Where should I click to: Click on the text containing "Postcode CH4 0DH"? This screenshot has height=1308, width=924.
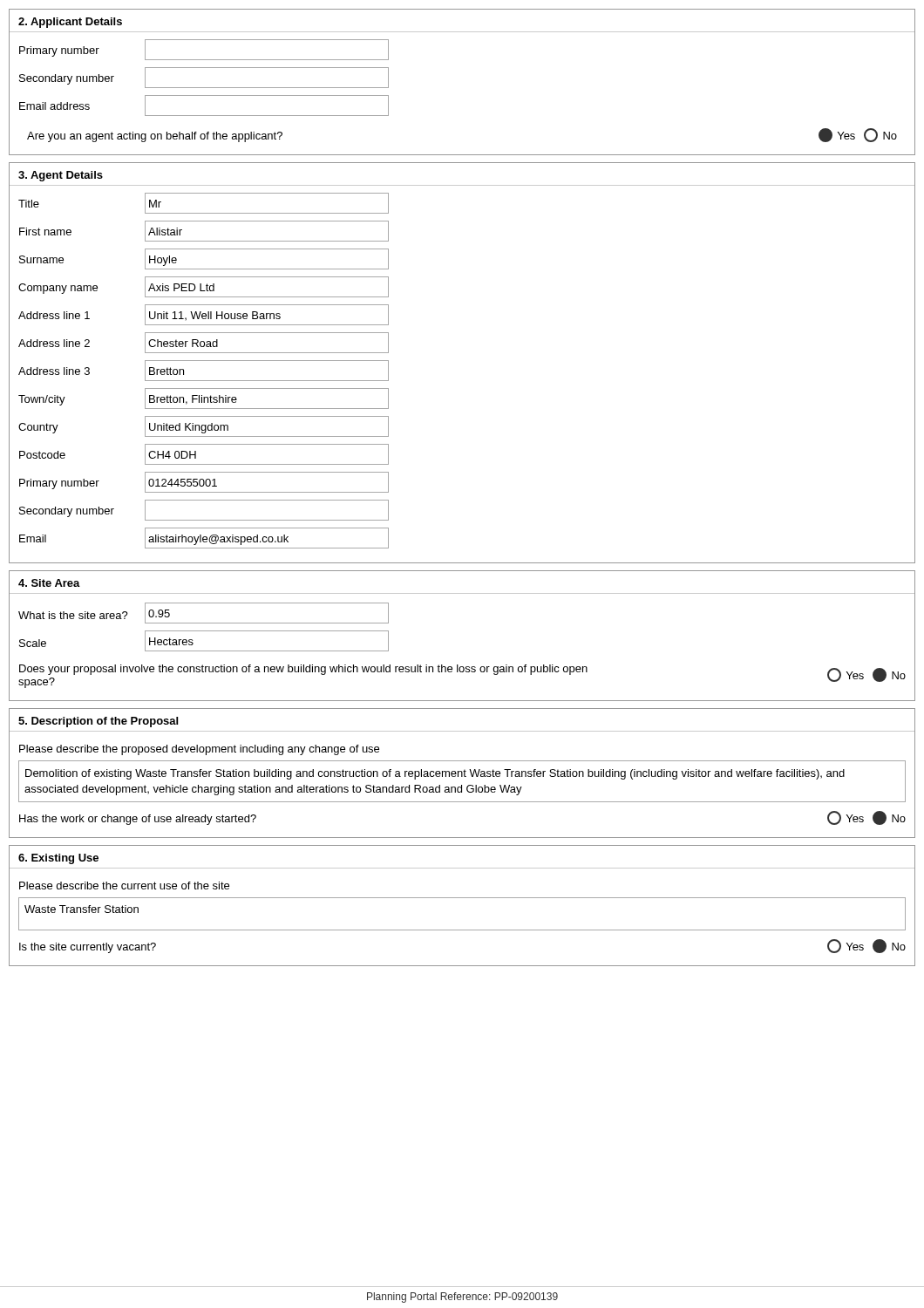(x=204, y=454)
